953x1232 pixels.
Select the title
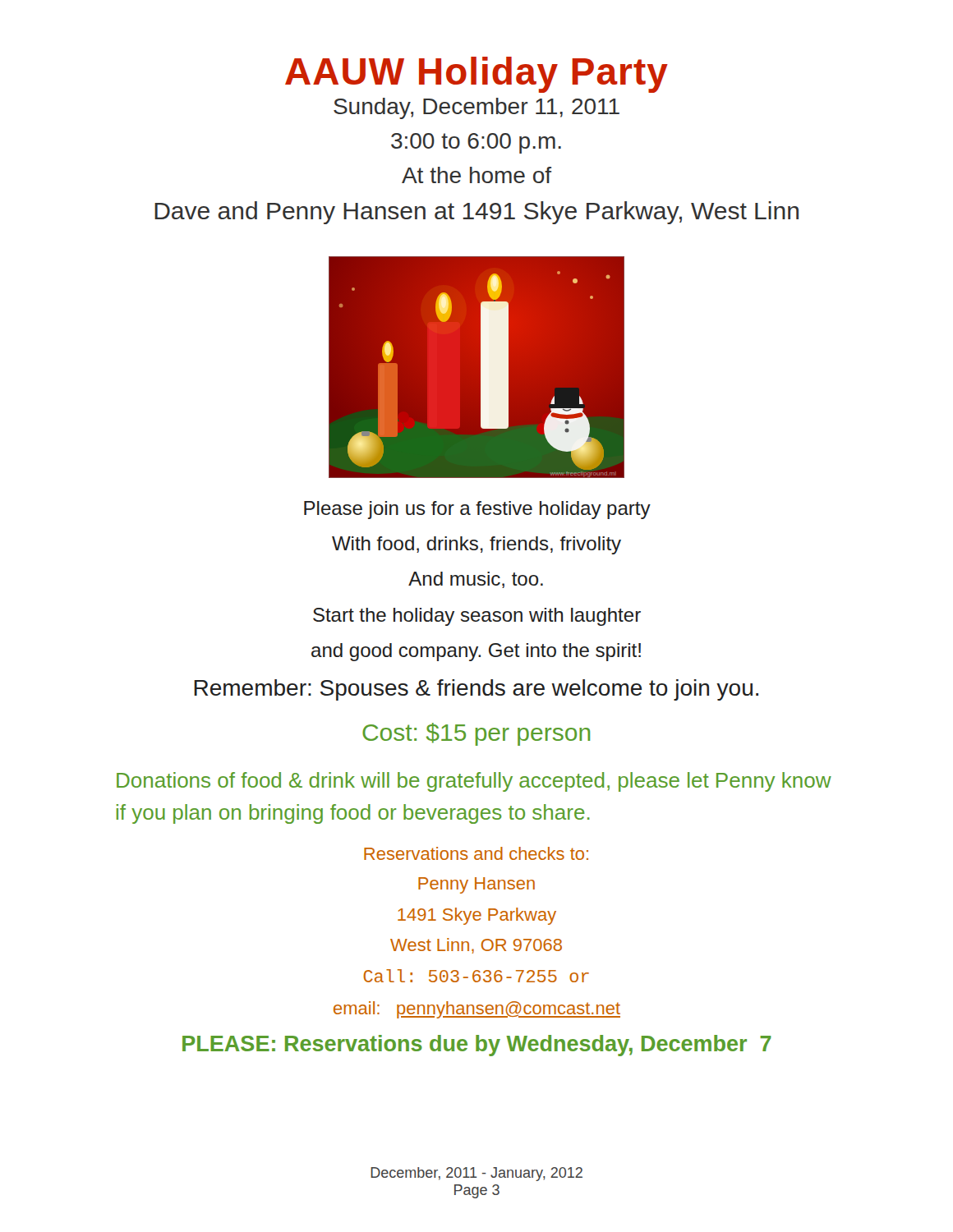476,71
